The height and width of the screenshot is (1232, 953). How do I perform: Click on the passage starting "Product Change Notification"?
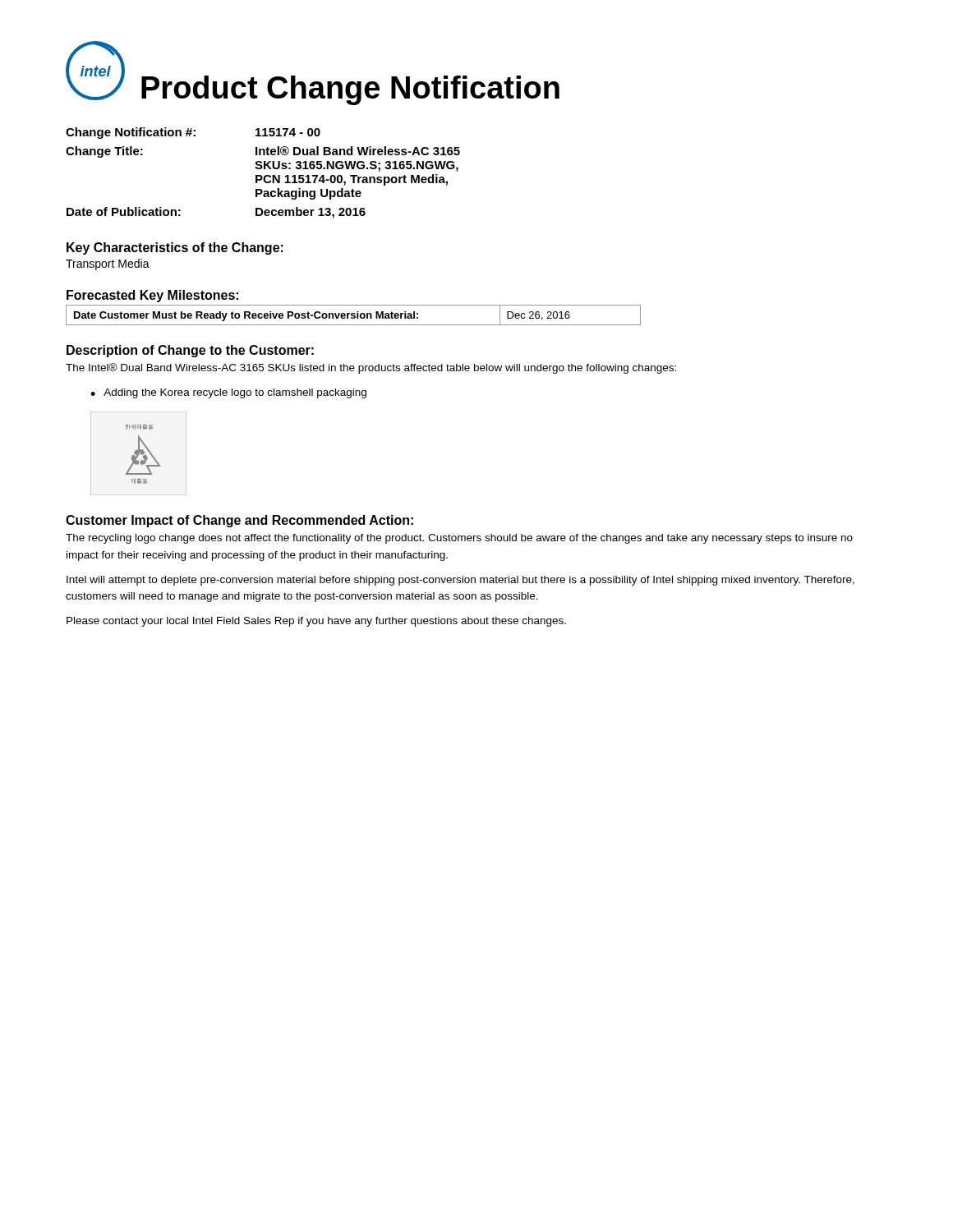[350, 88]
